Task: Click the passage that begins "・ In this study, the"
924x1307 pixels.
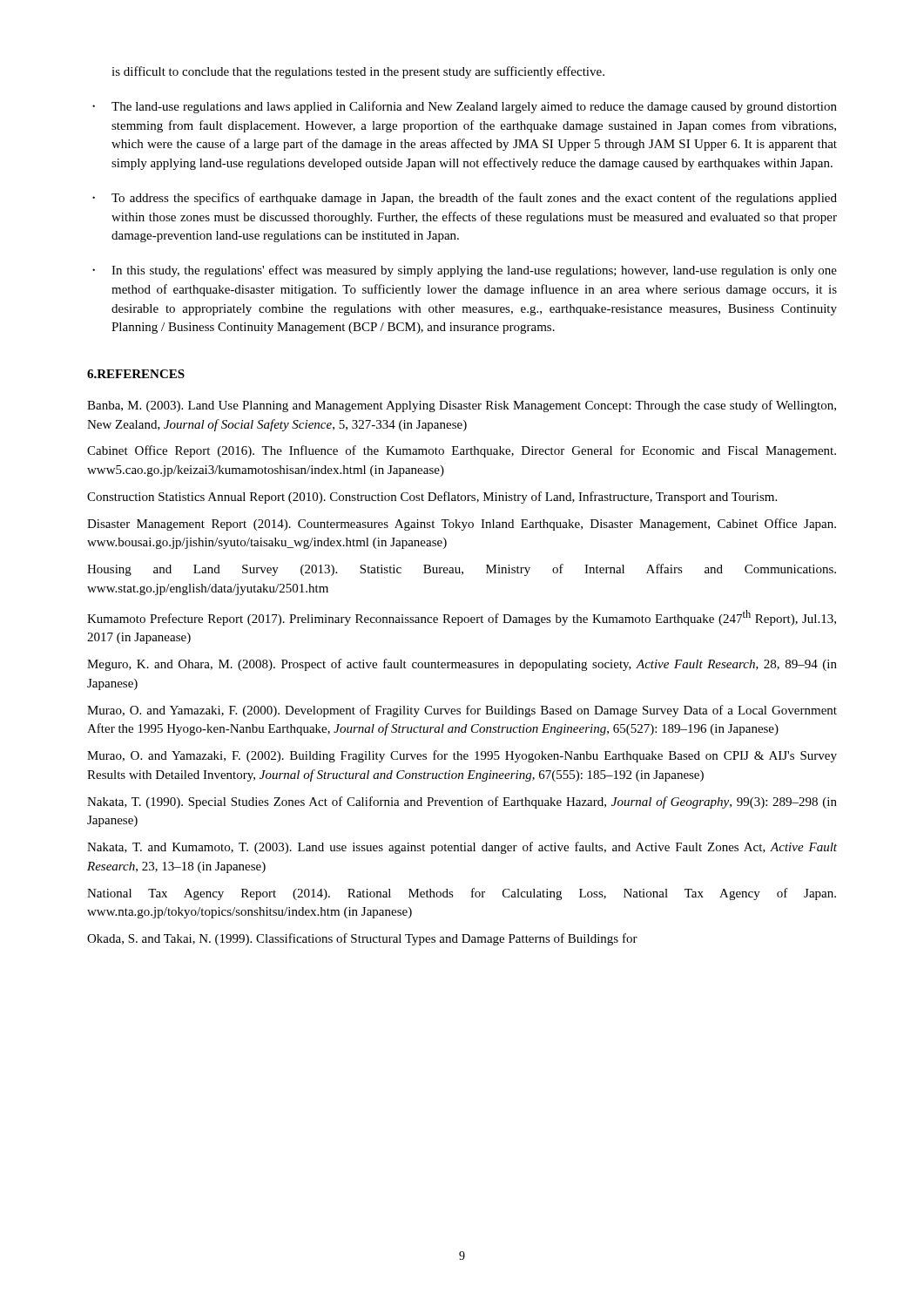Action: click(x=462, y=299)
